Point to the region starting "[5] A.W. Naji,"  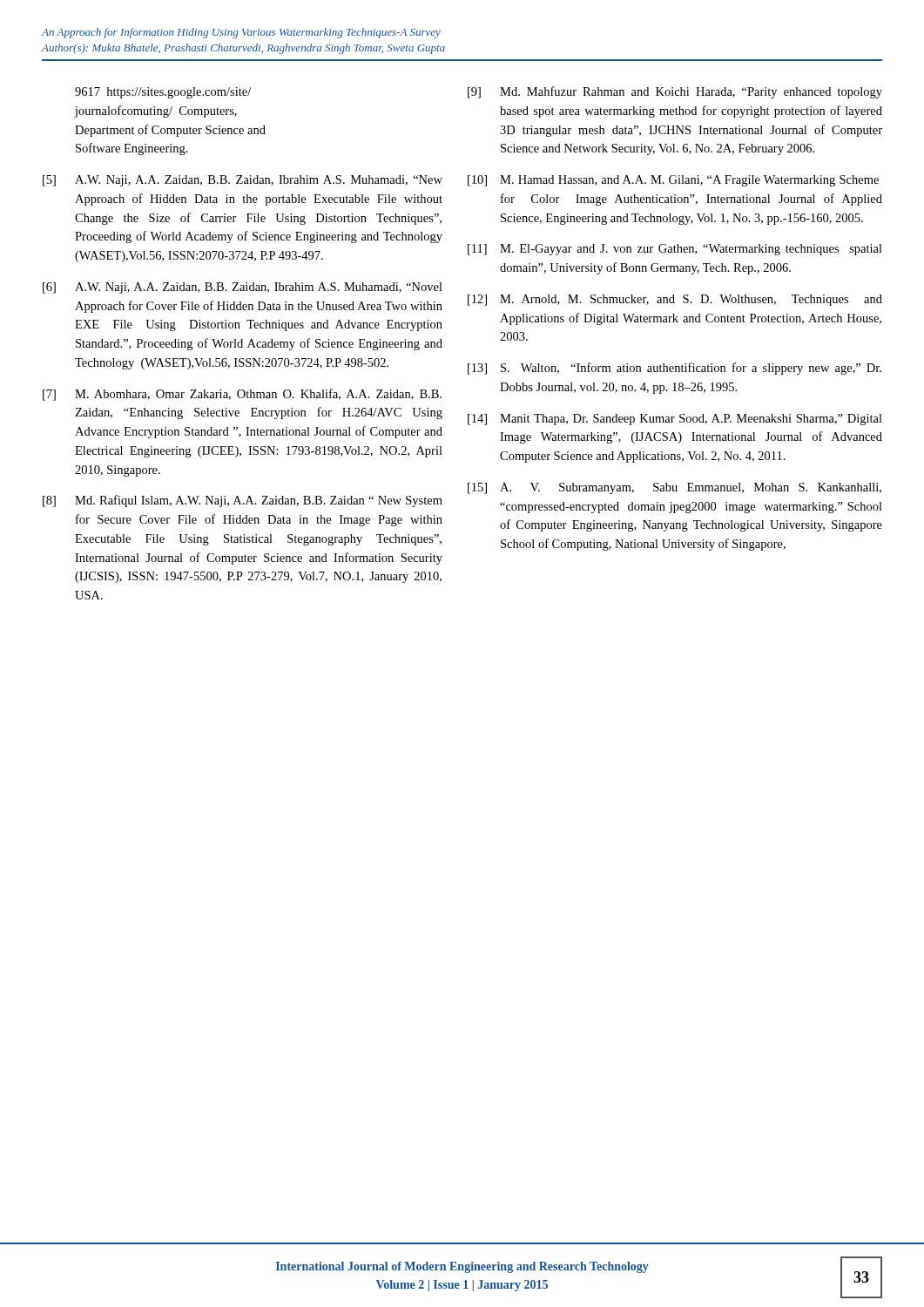point(242,218)
